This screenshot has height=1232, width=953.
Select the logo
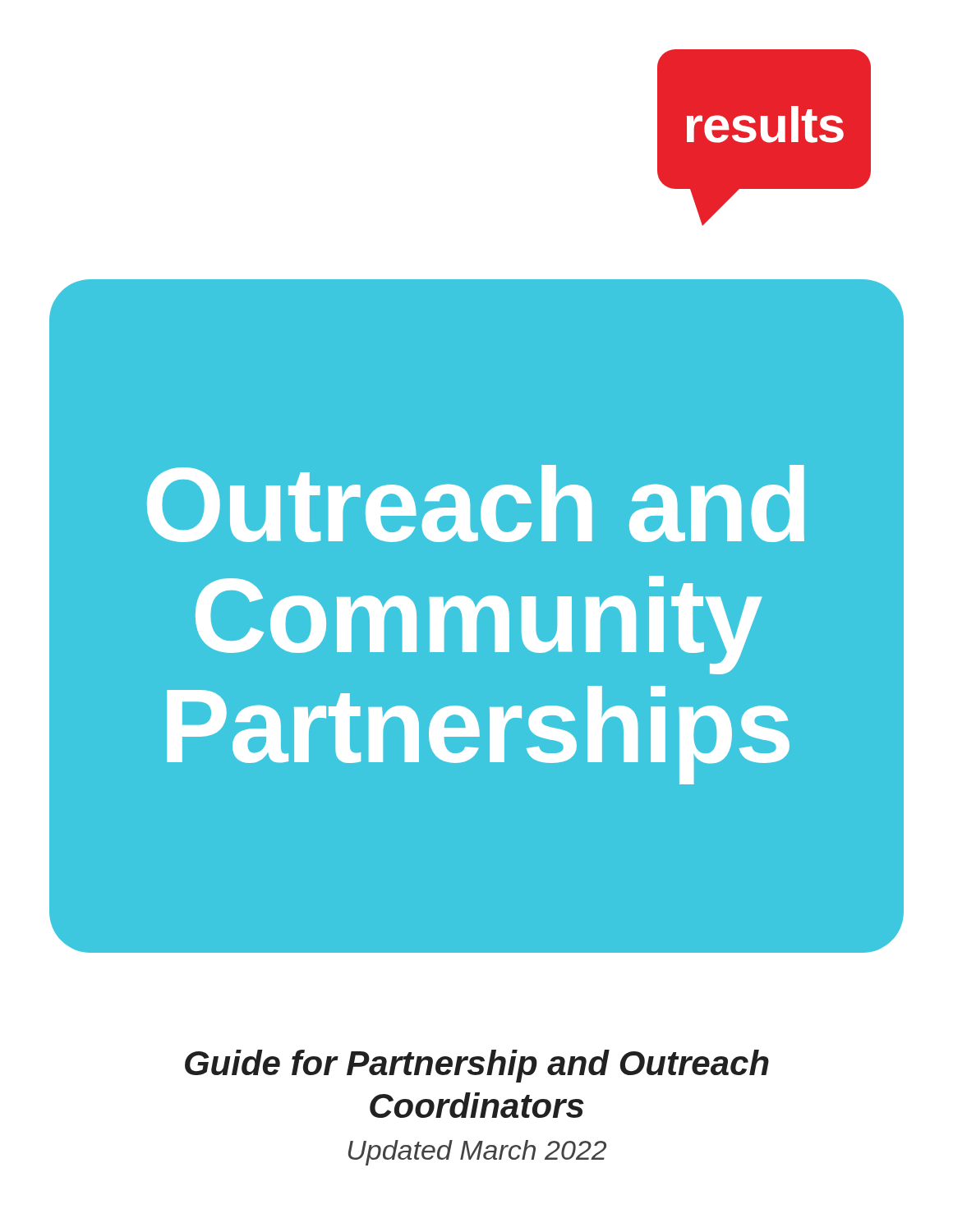[764, 140]
